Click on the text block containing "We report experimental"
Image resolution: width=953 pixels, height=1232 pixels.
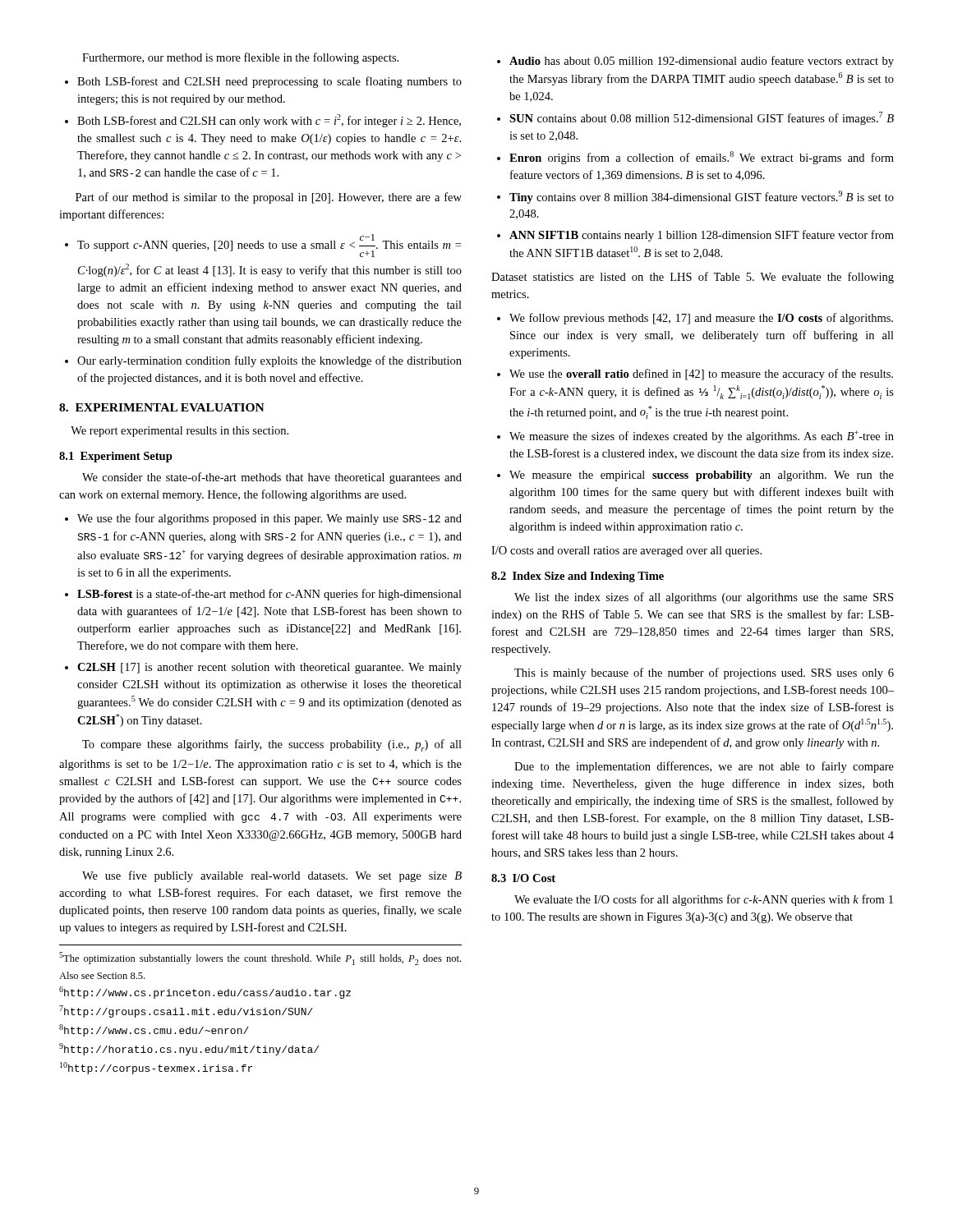coord(260,431)
